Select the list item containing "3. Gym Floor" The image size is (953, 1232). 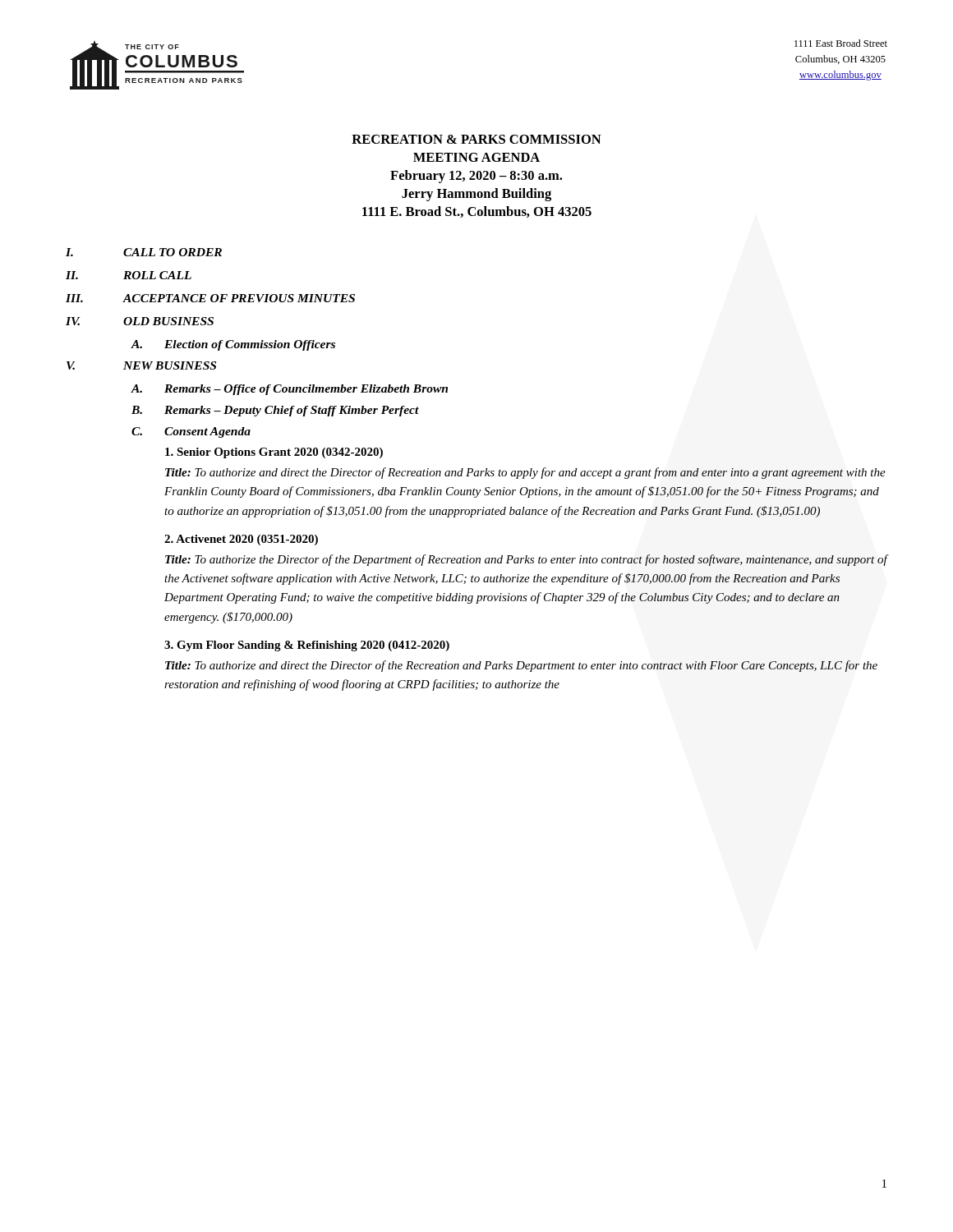point(526,666)
